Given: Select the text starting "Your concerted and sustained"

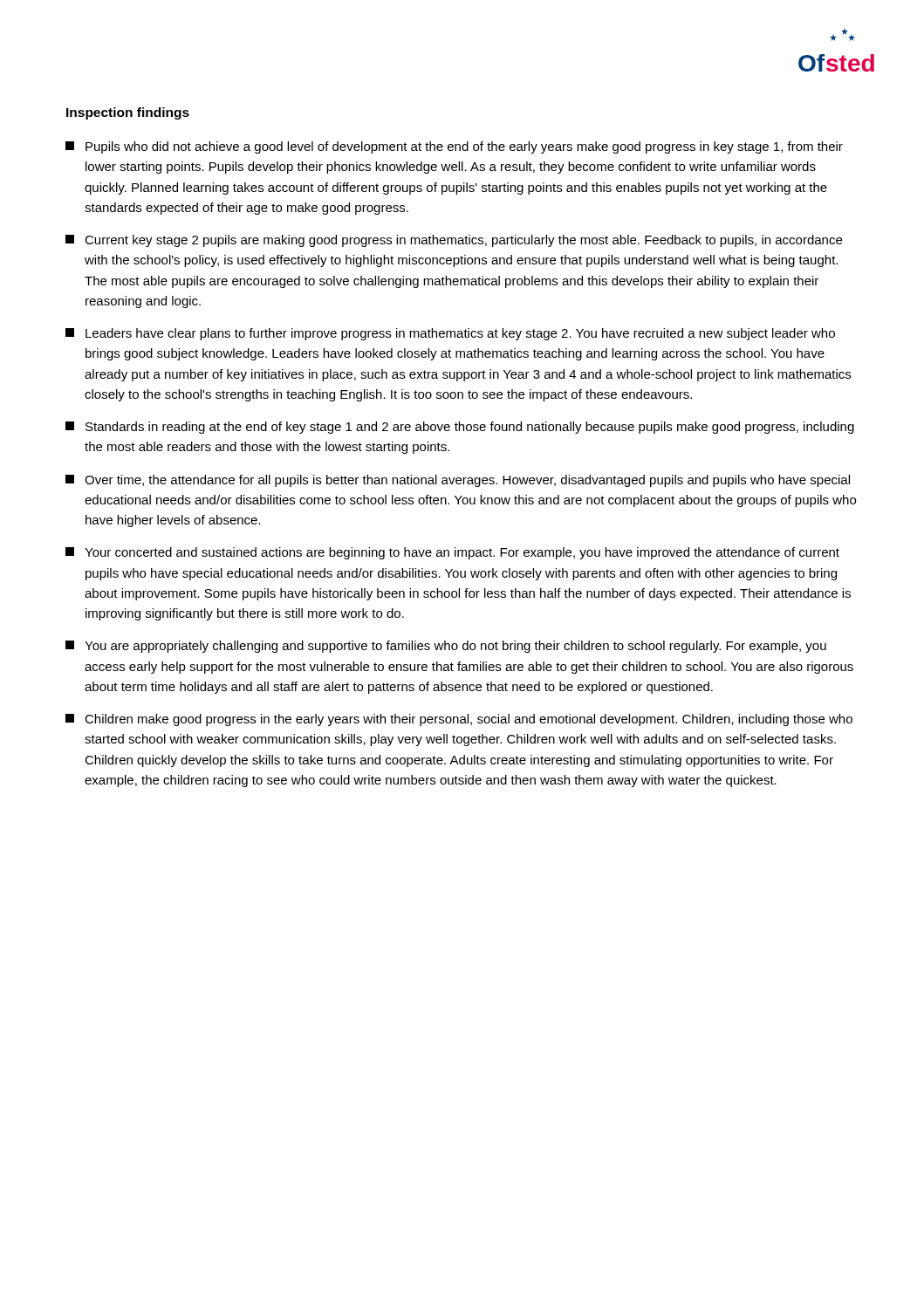Looking at the screenshot, I should click(x=462, y=583).
